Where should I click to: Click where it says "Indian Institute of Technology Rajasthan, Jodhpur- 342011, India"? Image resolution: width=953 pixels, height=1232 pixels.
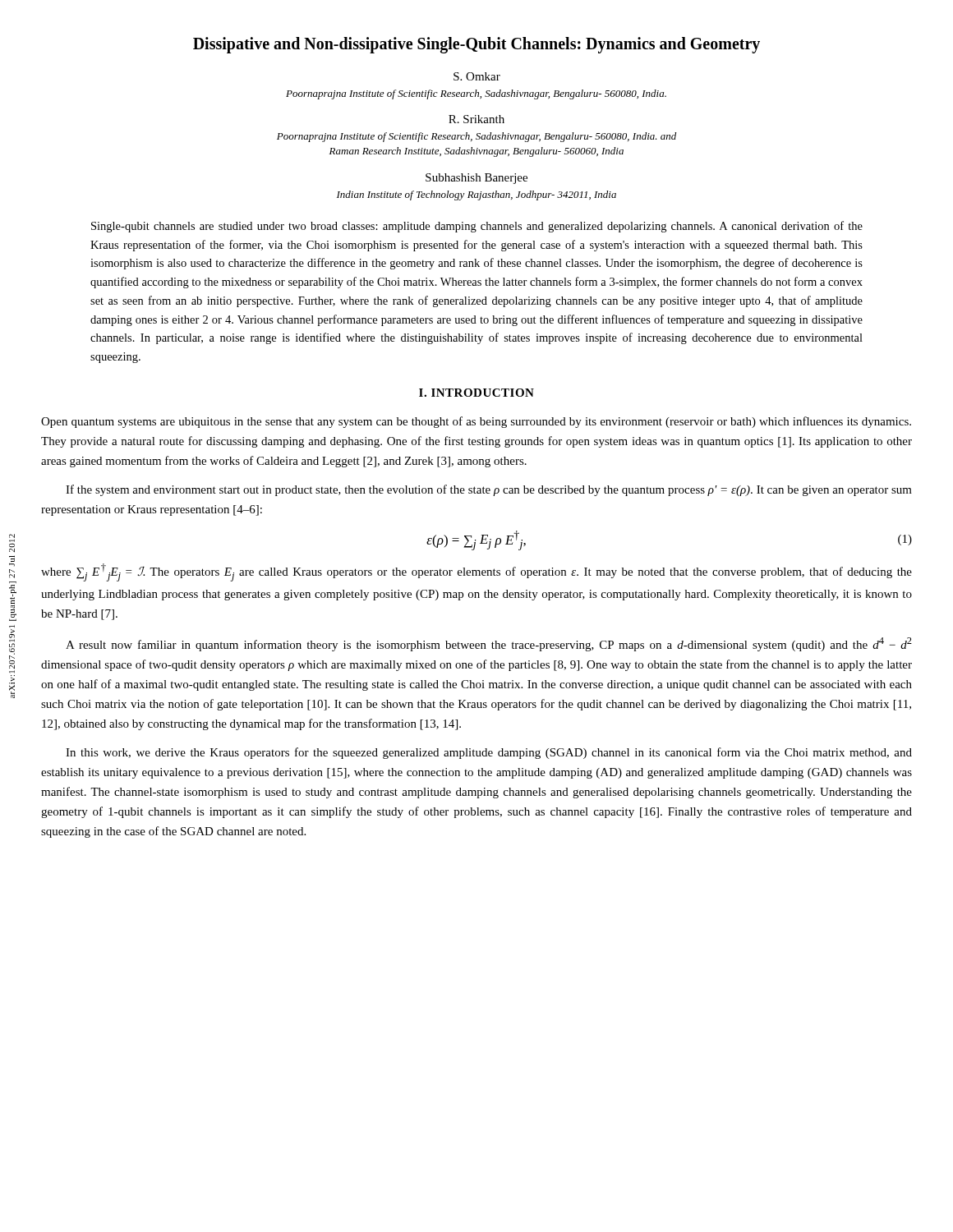(x=476, y=194)
